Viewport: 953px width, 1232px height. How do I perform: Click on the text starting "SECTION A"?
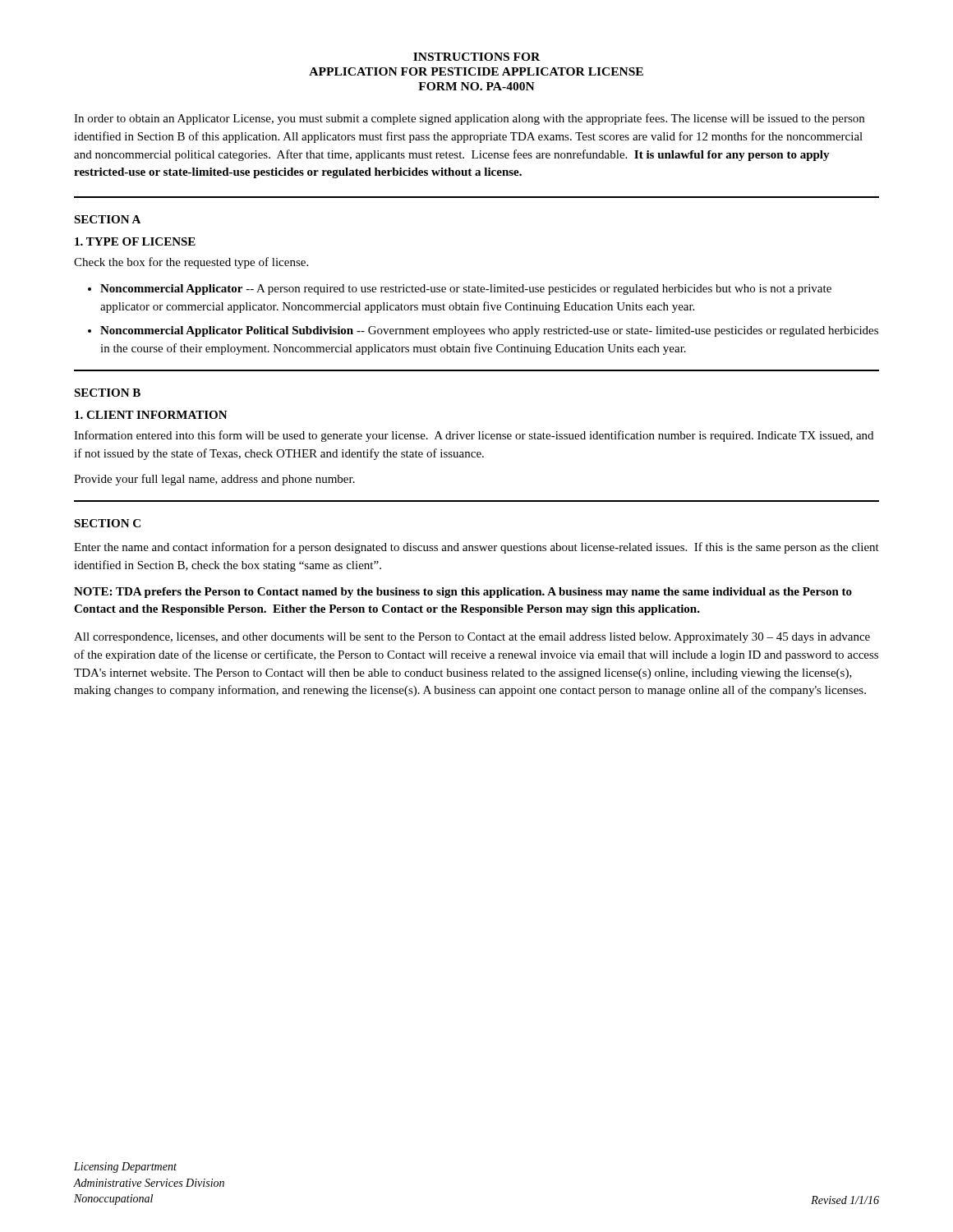tap(107, 219)
